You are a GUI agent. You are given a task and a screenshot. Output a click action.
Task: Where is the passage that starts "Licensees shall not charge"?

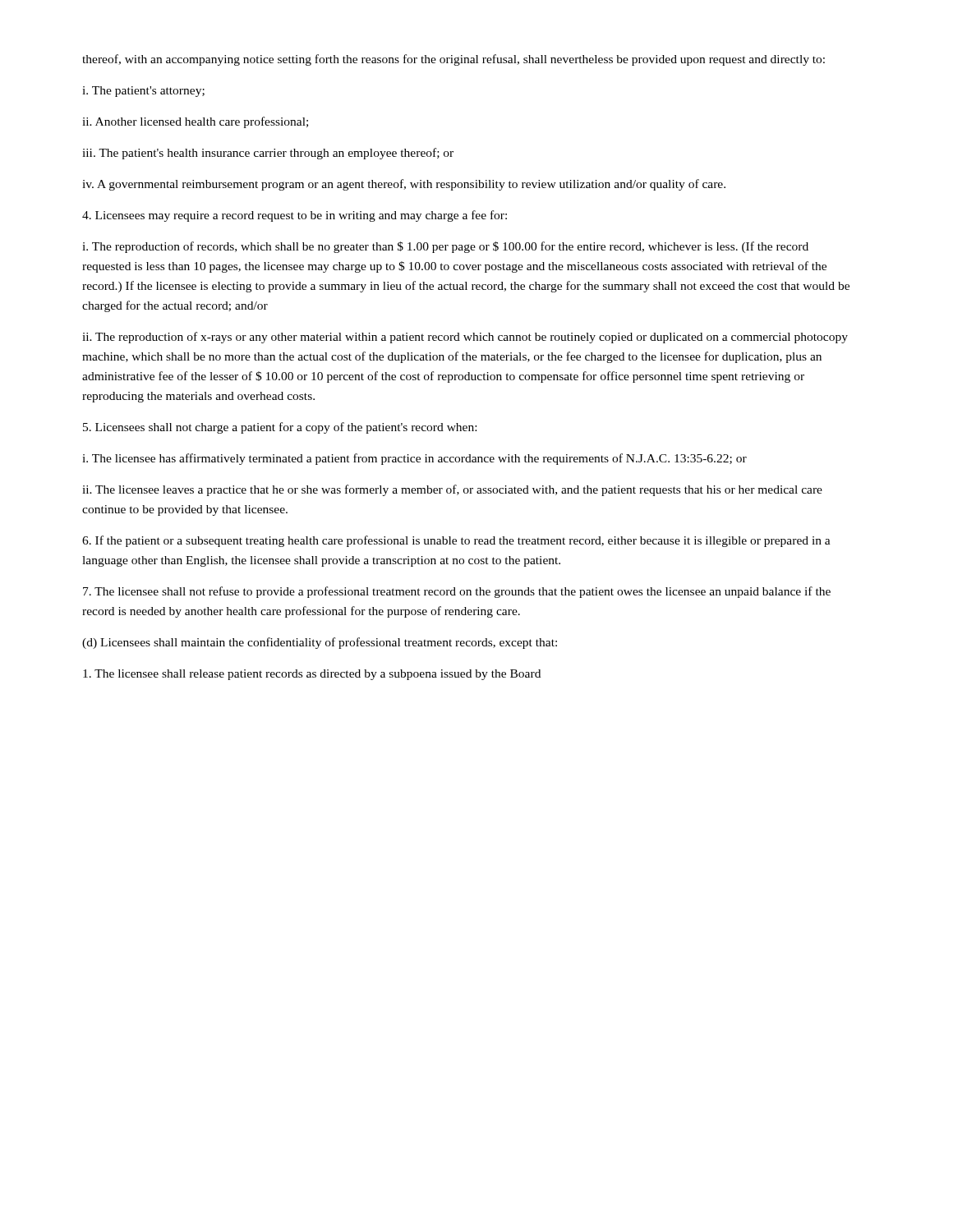pyautogui.click(x=280, y=427)
